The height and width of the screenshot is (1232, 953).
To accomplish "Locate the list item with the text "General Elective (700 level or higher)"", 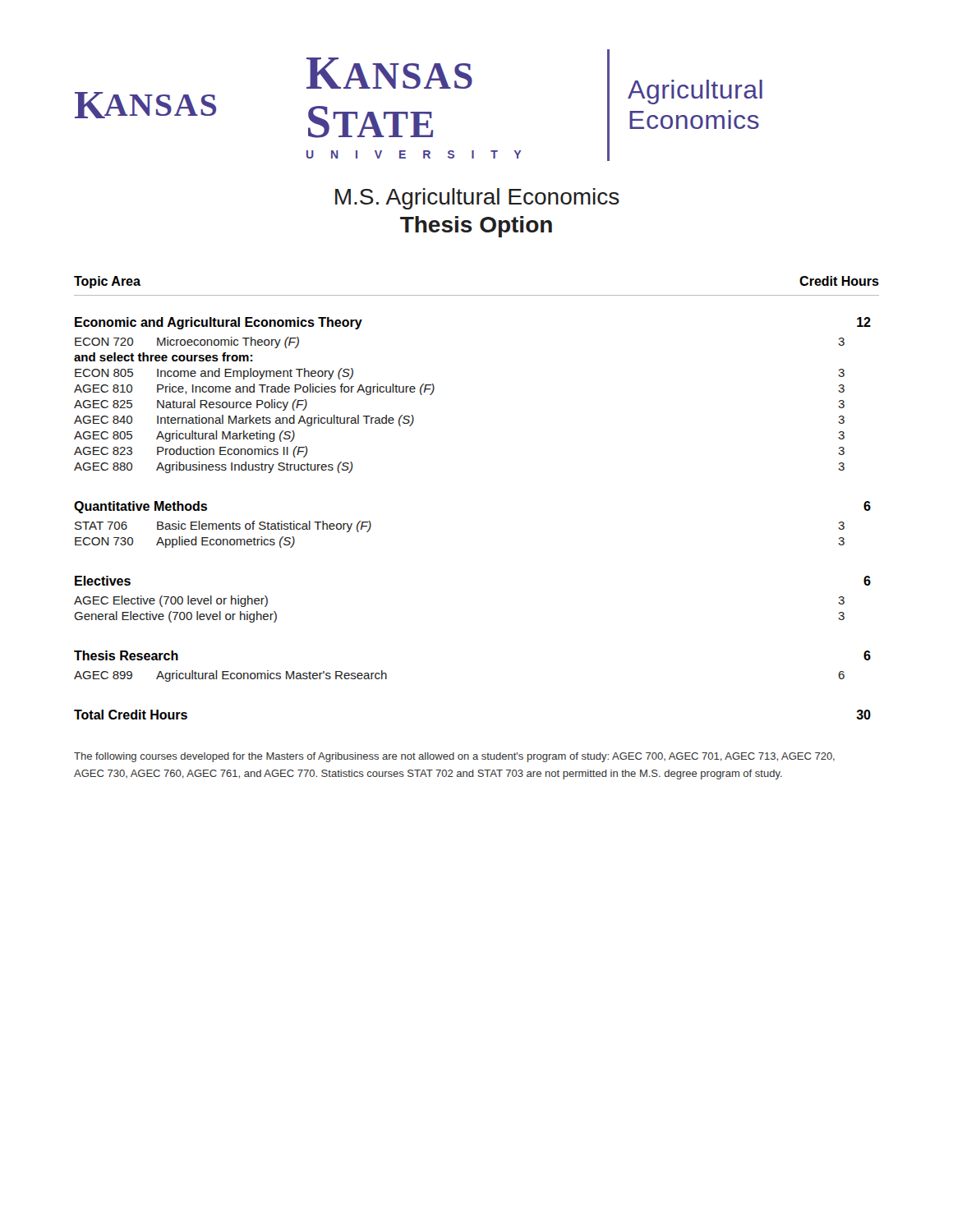I will pyautogui.click(x=175, y=616).
